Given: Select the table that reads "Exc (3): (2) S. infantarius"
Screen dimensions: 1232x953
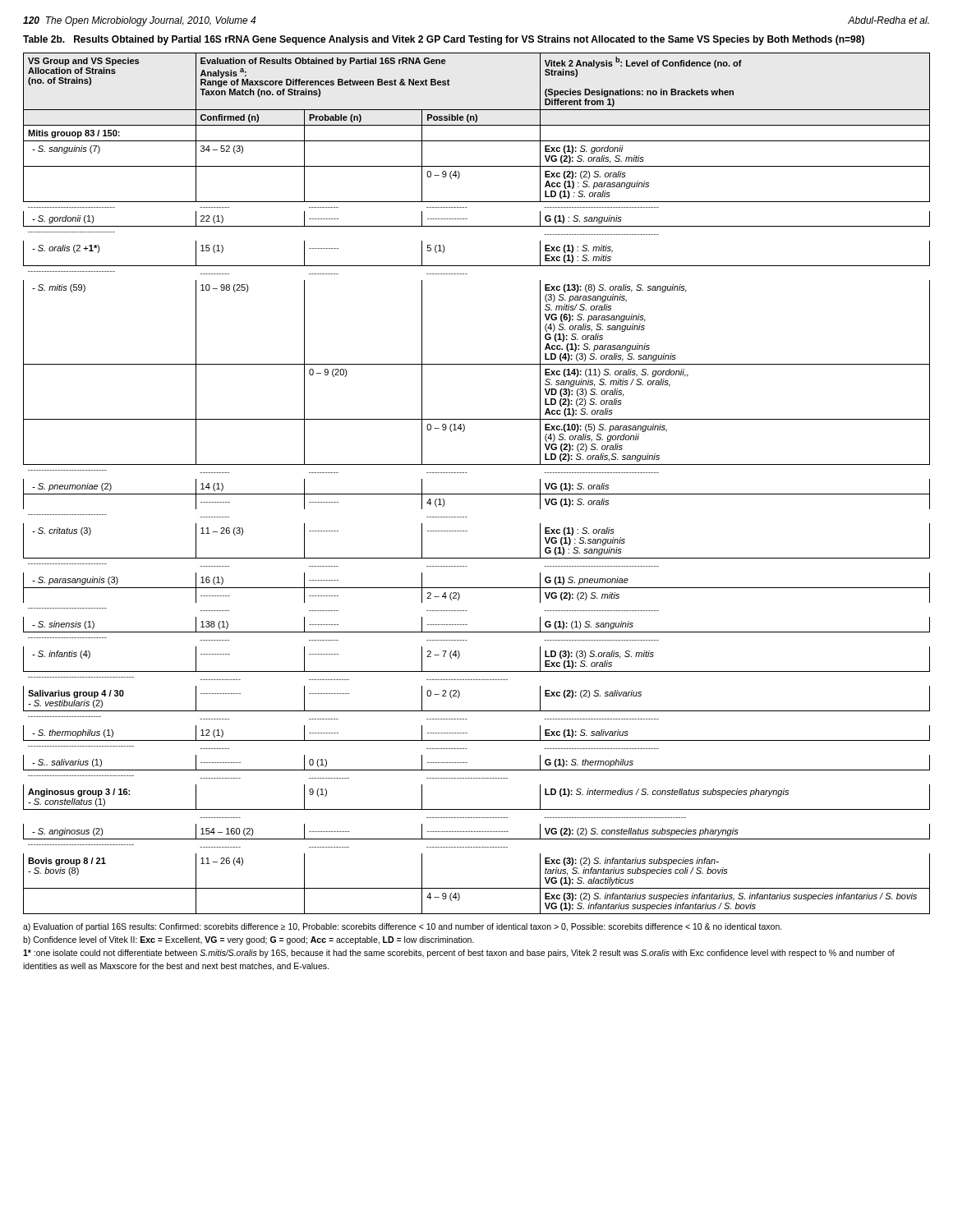Looking at the screenshot, I should pos(476,483).
